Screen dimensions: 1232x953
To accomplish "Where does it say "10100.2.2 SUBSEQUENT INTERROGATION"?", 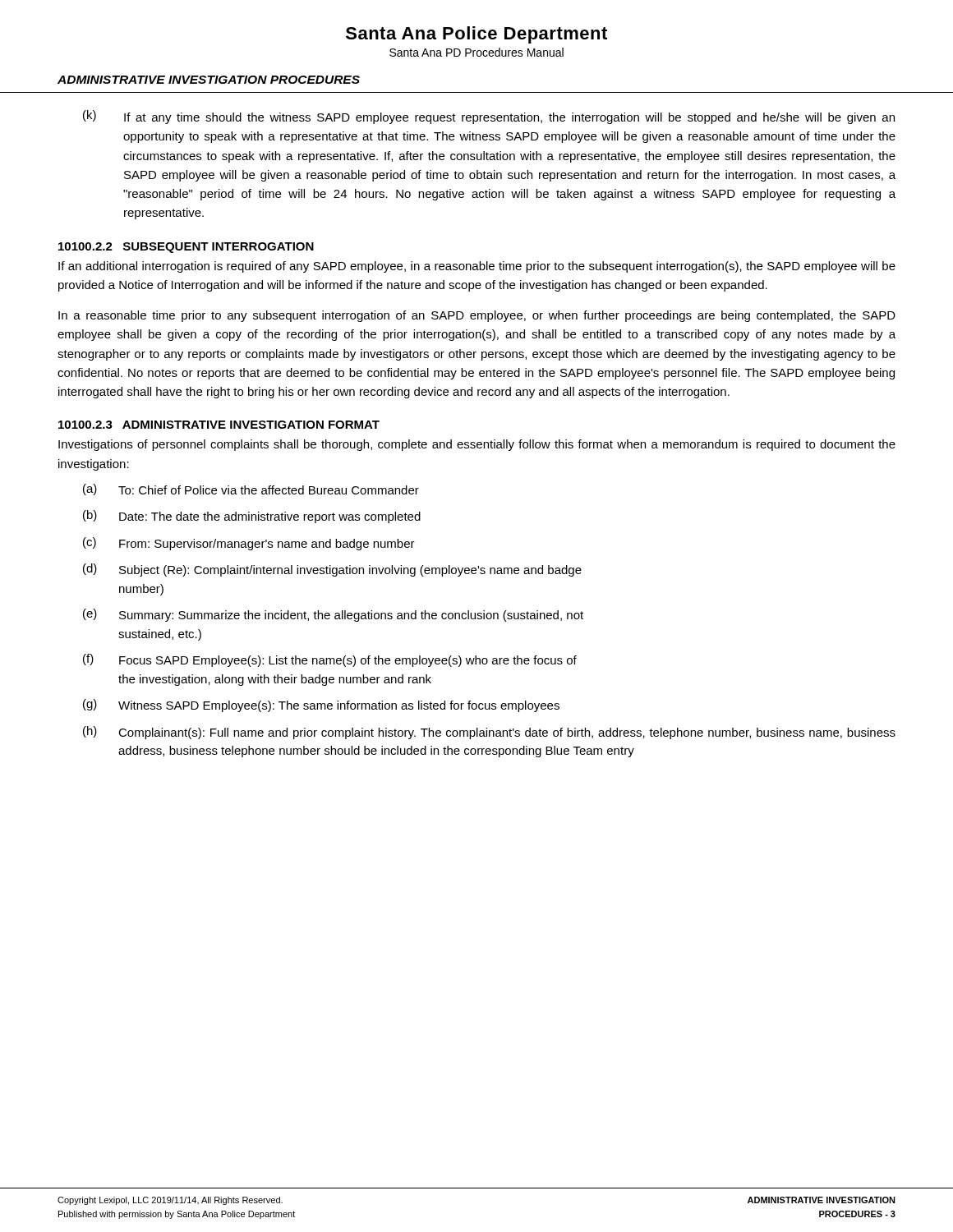I will pos(186,248).
